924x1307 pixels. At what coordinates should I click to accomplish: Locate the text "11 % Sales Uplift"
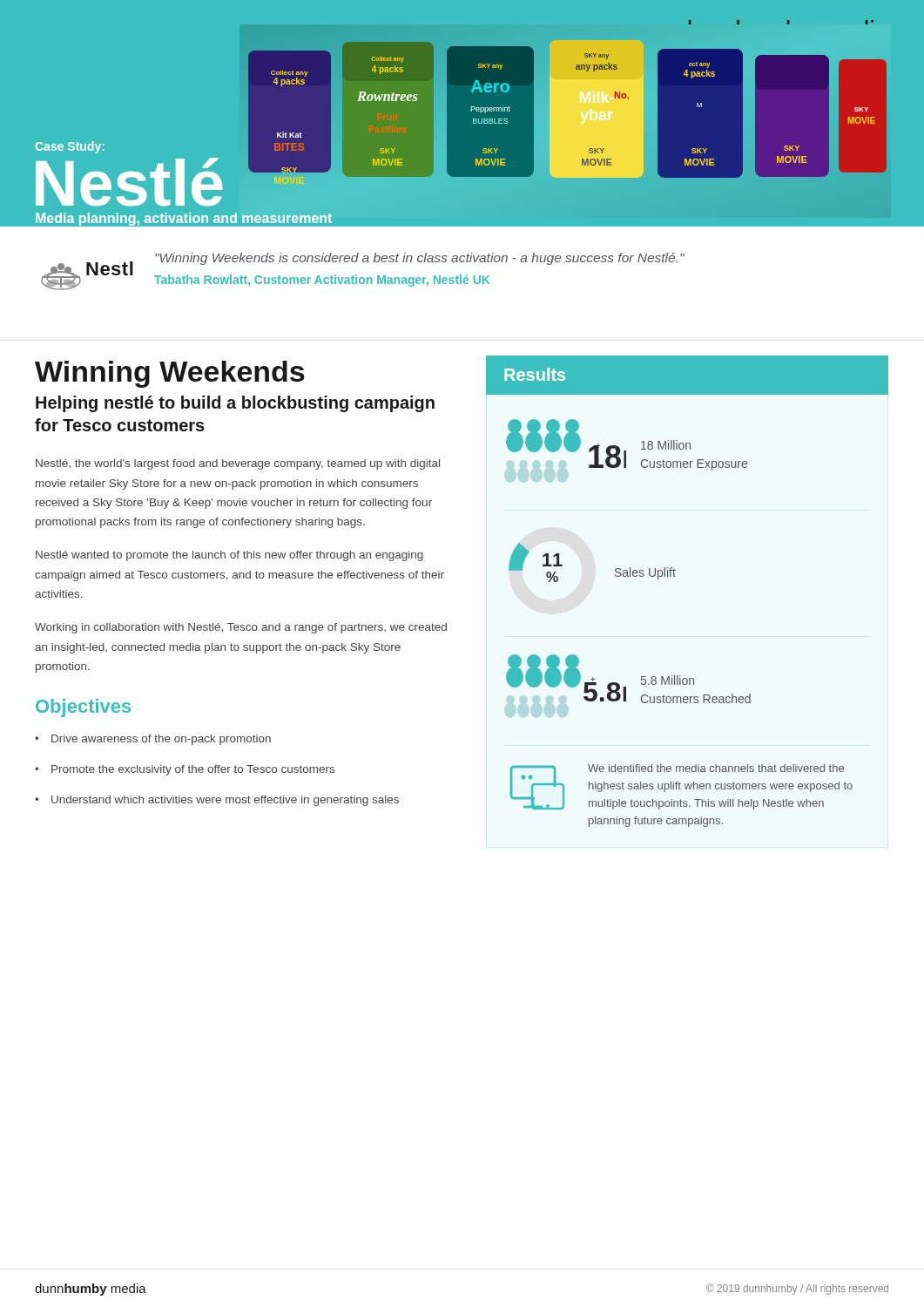point(640,570)
